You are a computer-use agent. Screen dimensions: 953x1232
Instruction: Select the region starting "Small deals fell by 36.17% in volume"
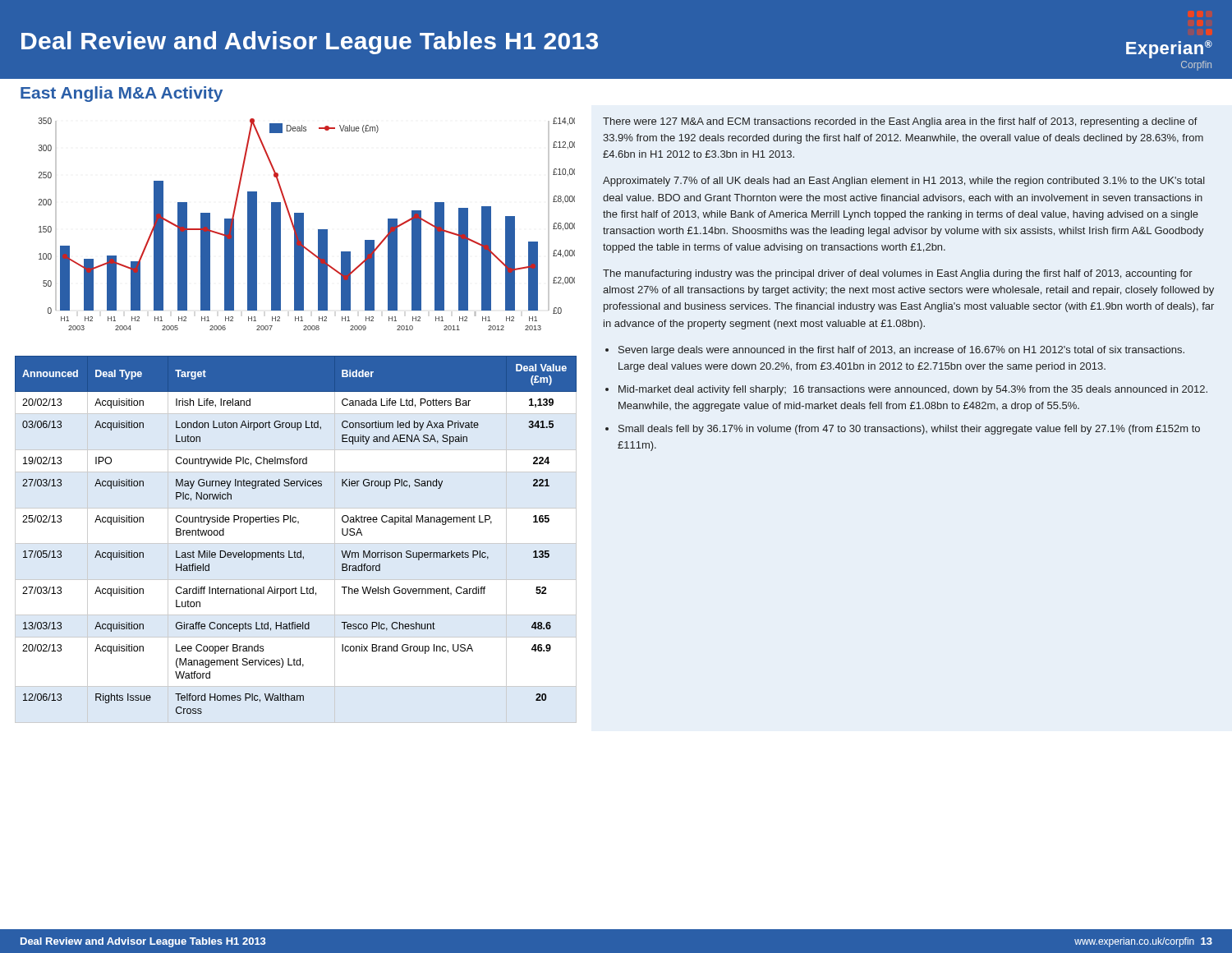pos(909,437)
